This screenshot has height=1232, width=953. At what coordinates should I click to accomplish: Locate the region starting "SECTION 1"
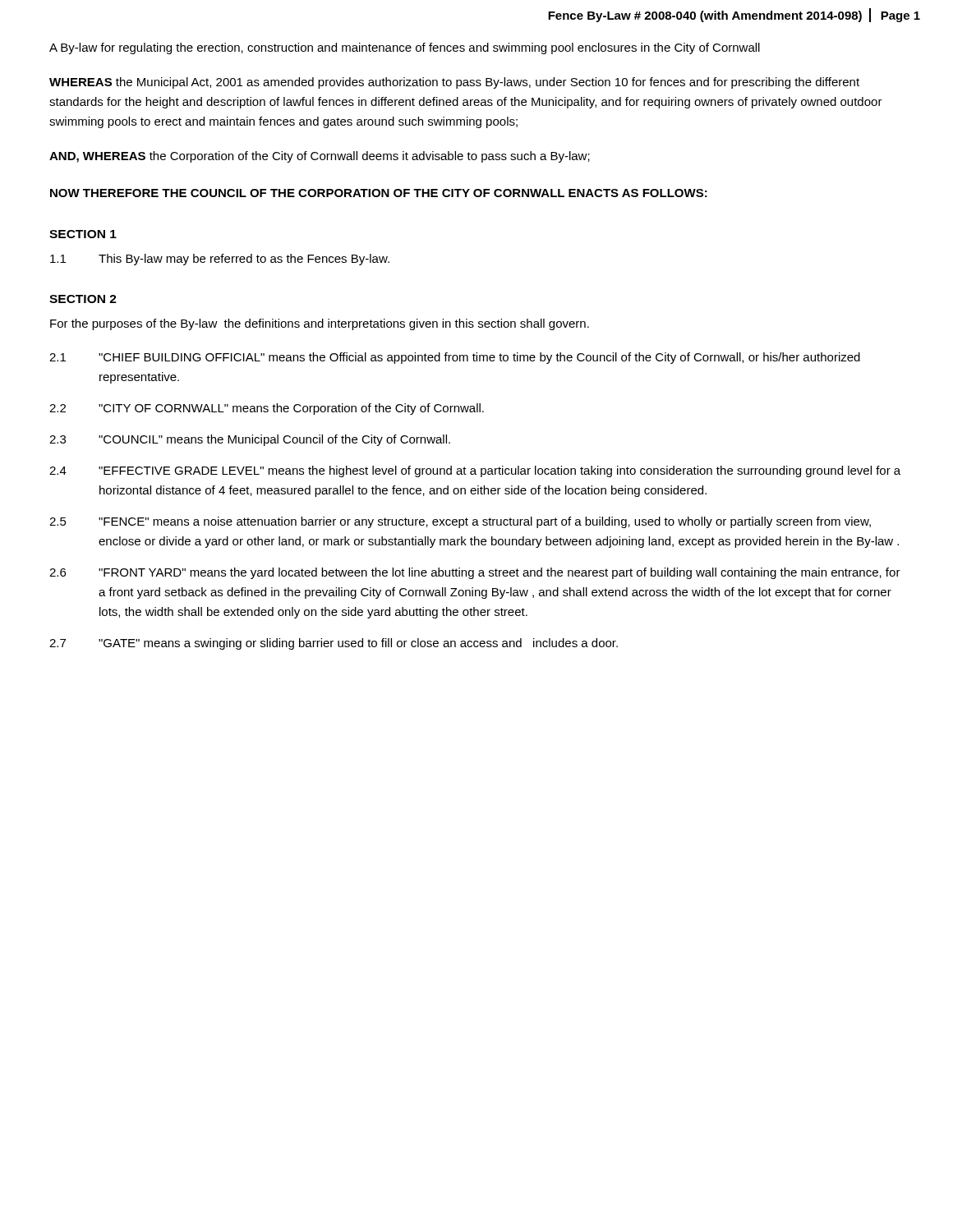coord(83,234)
